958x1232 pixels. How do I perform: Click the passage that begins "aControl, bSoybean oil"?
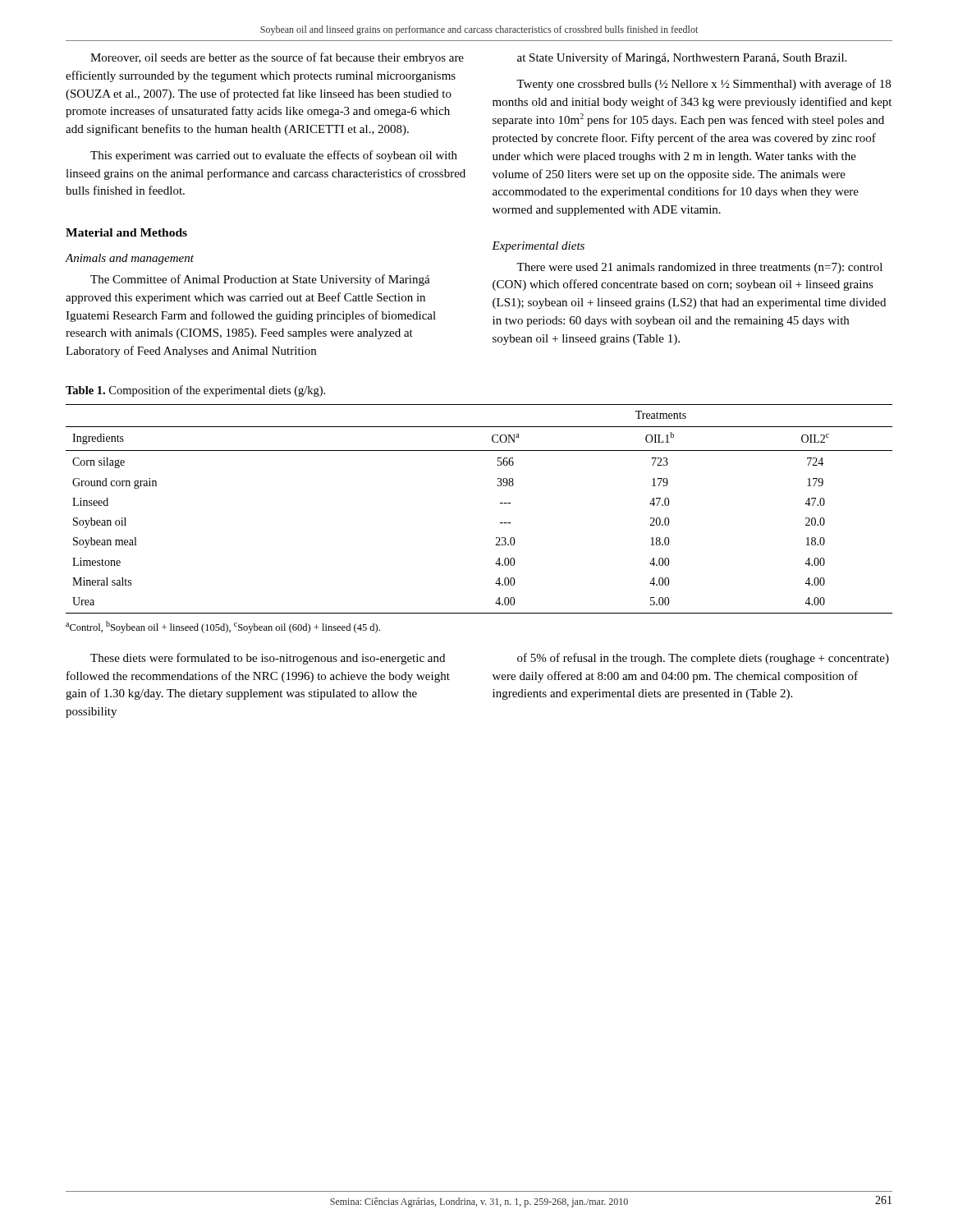pos(223,626)
